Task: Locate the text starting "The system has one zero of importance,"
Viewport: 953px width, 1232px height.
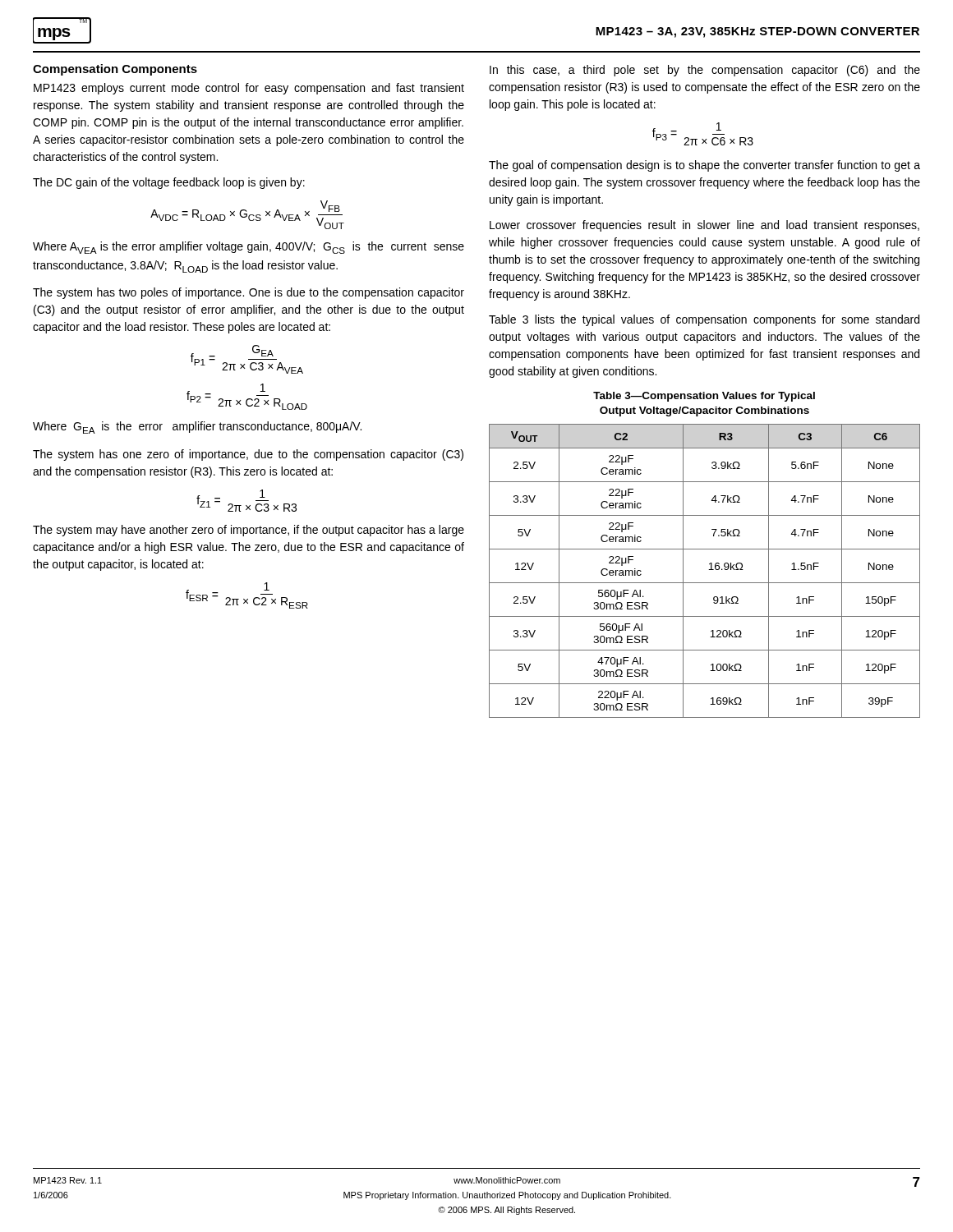Action: [249, 463]
